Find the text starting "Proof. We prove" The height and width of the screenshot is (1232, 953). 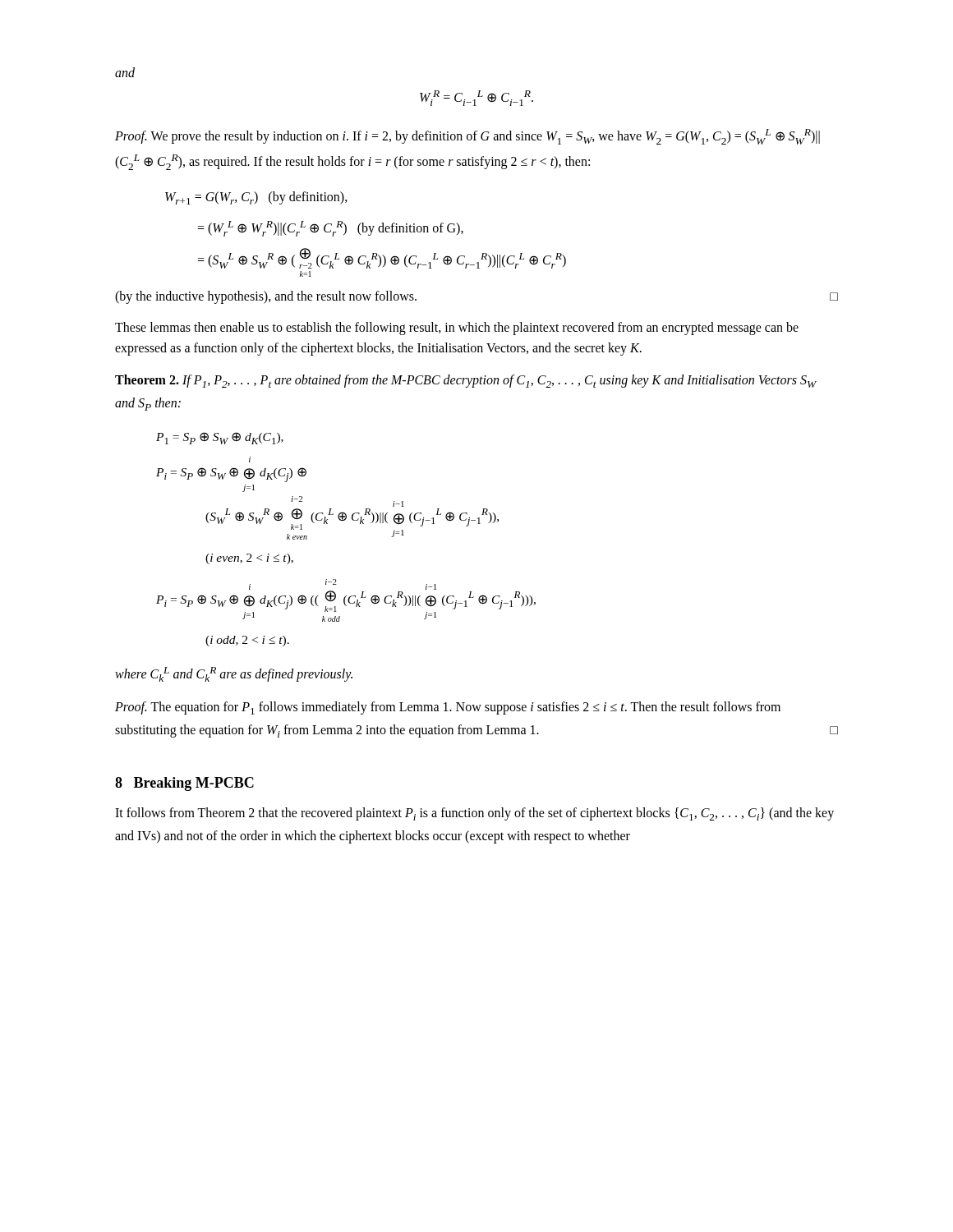pyautogui.click(x=468, y=149)
